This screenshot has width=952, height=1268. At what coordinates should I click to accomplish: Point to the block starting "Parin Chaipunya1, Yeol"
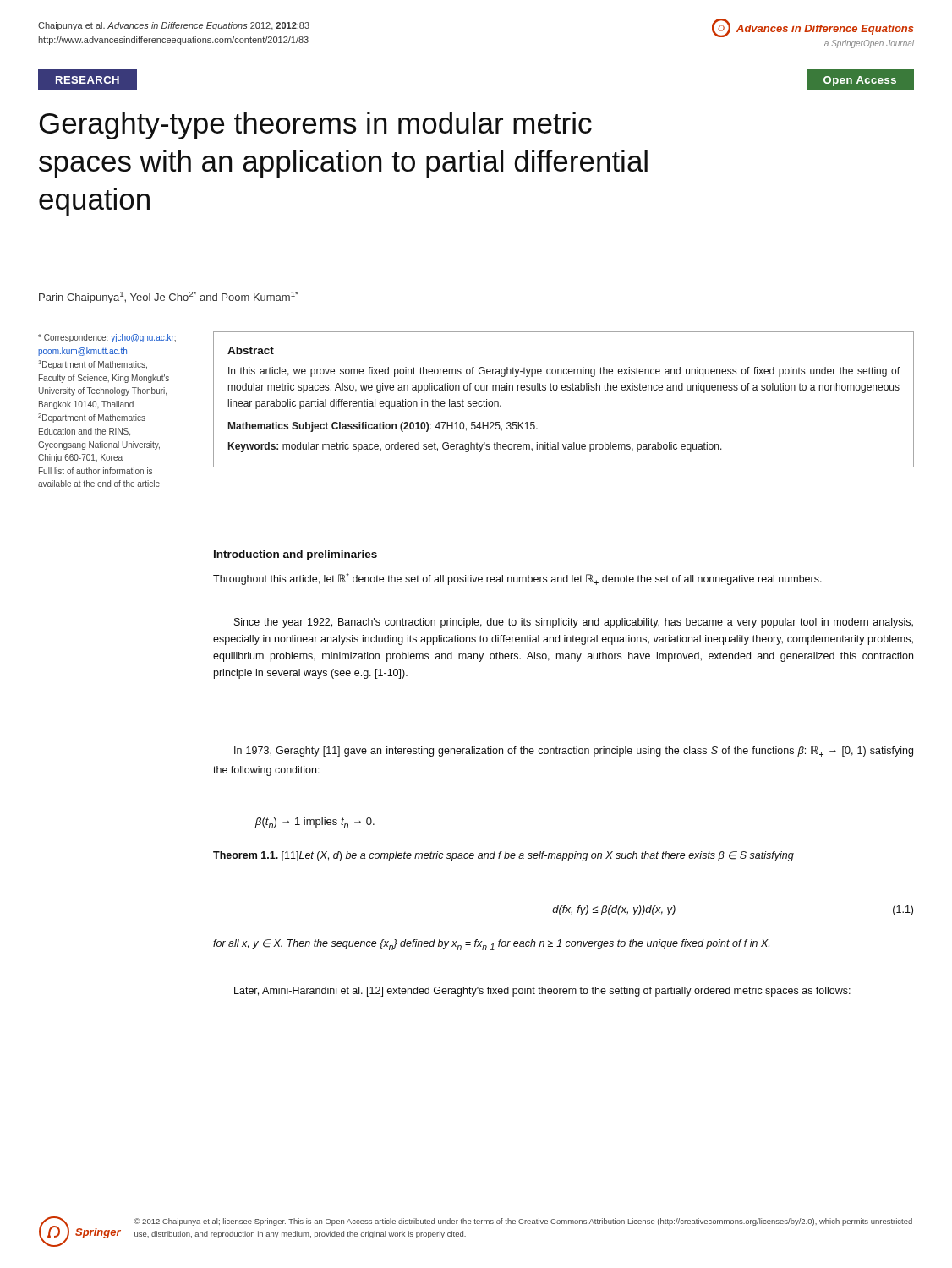(168, 296)
